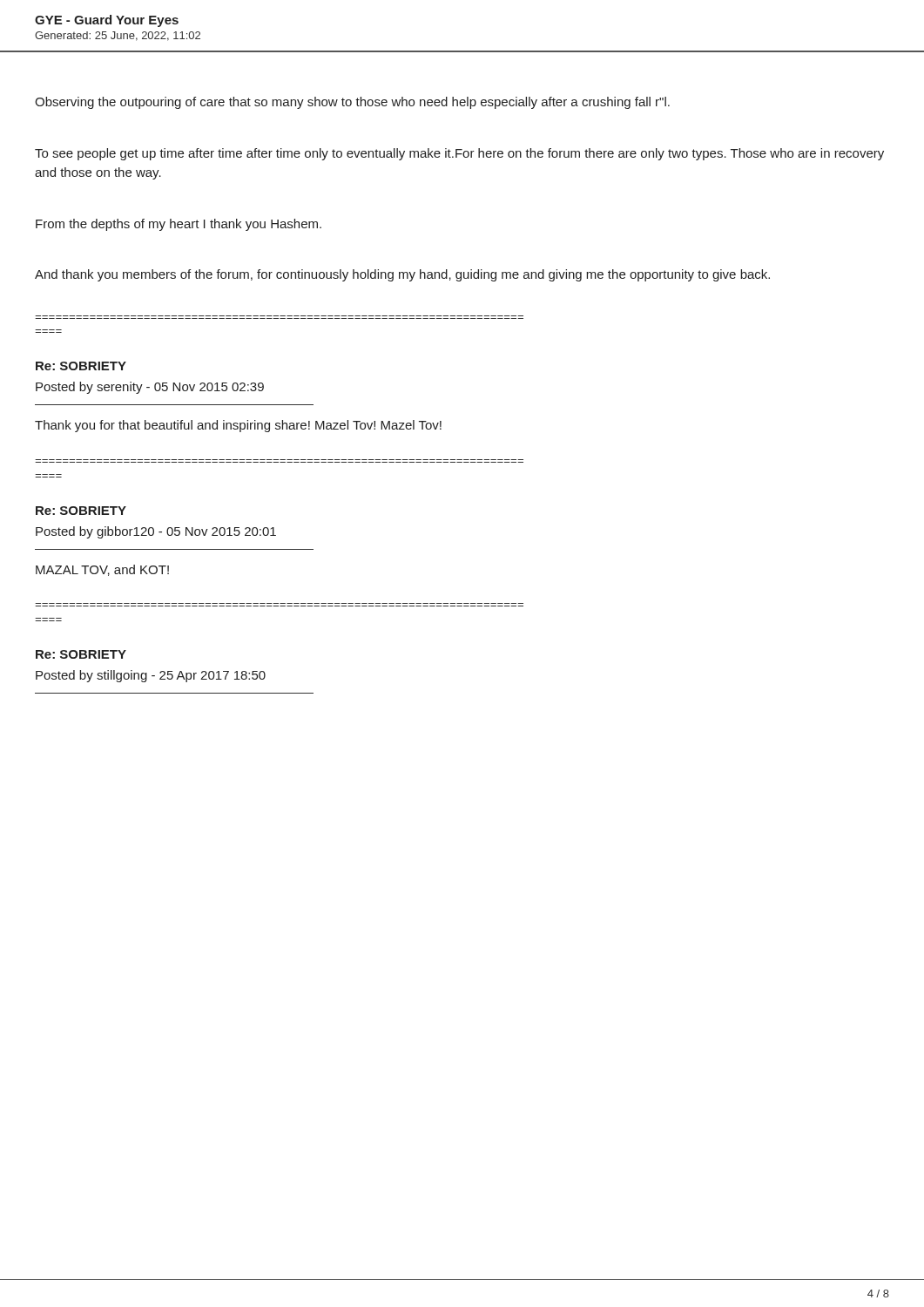Locate the block of text that opens with "Re: SOBRIETY Posted by serenity -"

(150, 376)
